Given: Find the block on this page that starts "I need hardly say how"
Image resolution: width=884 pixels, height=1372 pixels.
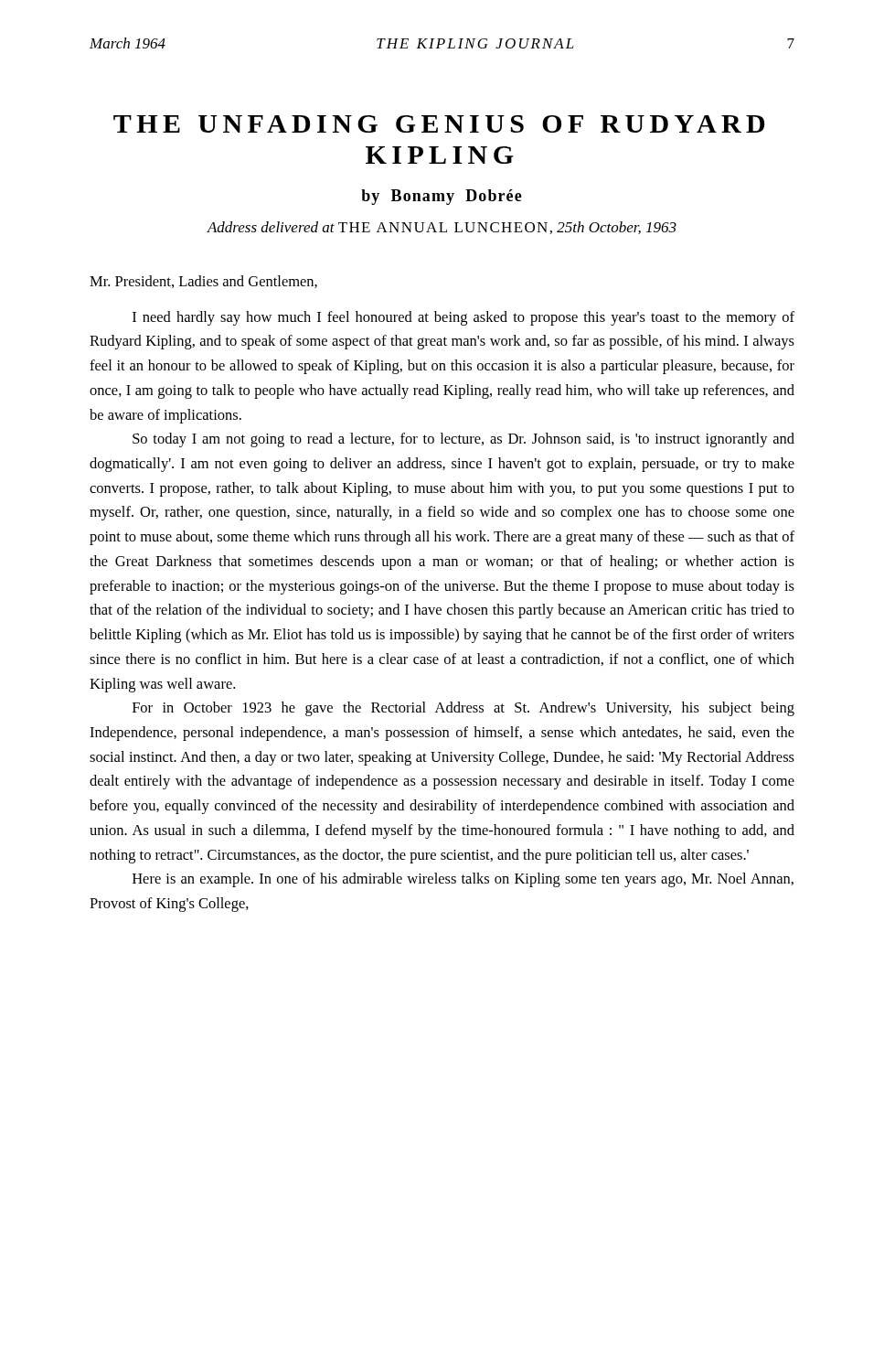Looking at the screenshot, I should click(x=442, y=366).
